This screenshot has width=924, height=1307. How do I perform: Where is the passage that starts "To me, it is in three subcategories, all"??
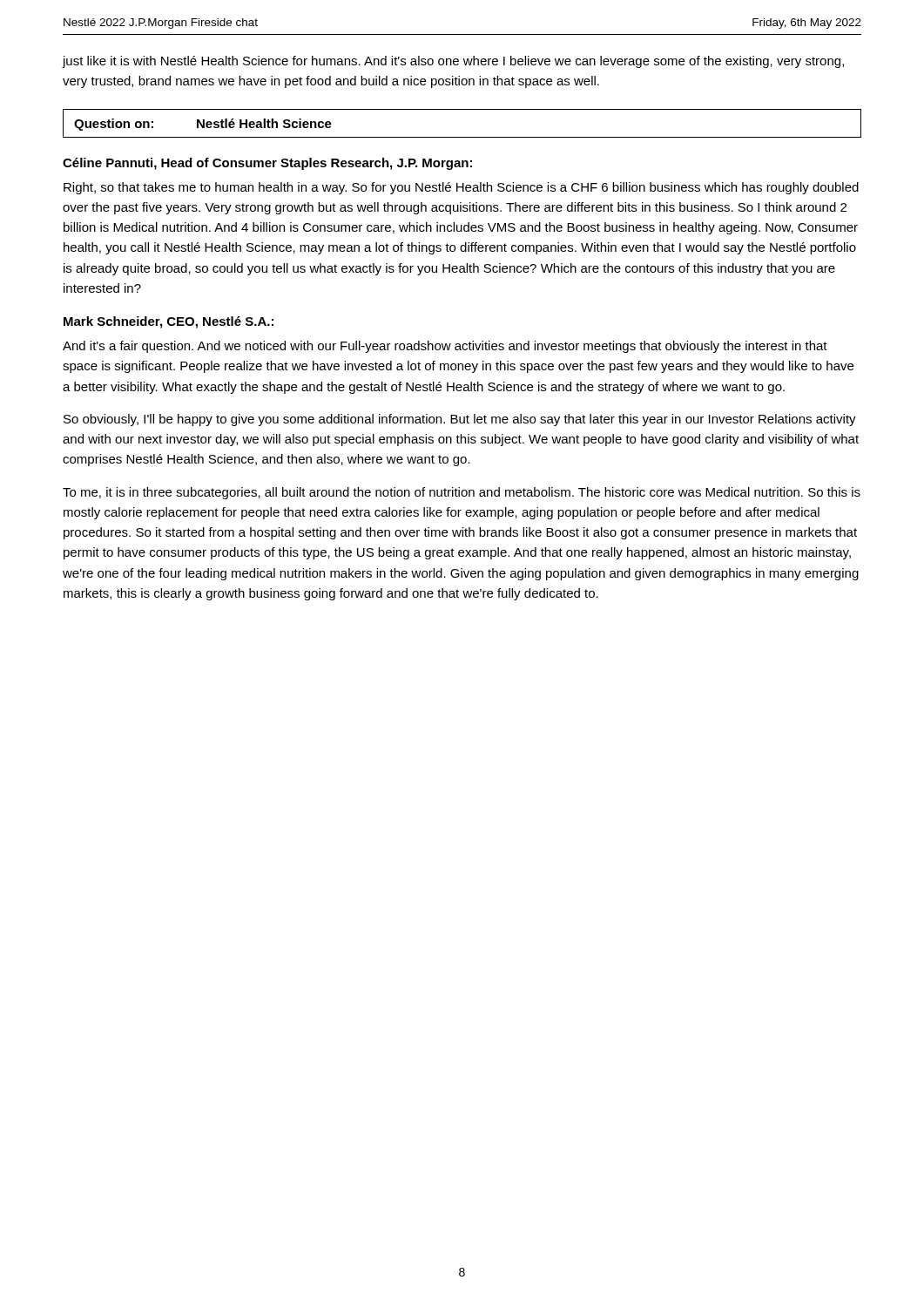(x=462, y=542)
